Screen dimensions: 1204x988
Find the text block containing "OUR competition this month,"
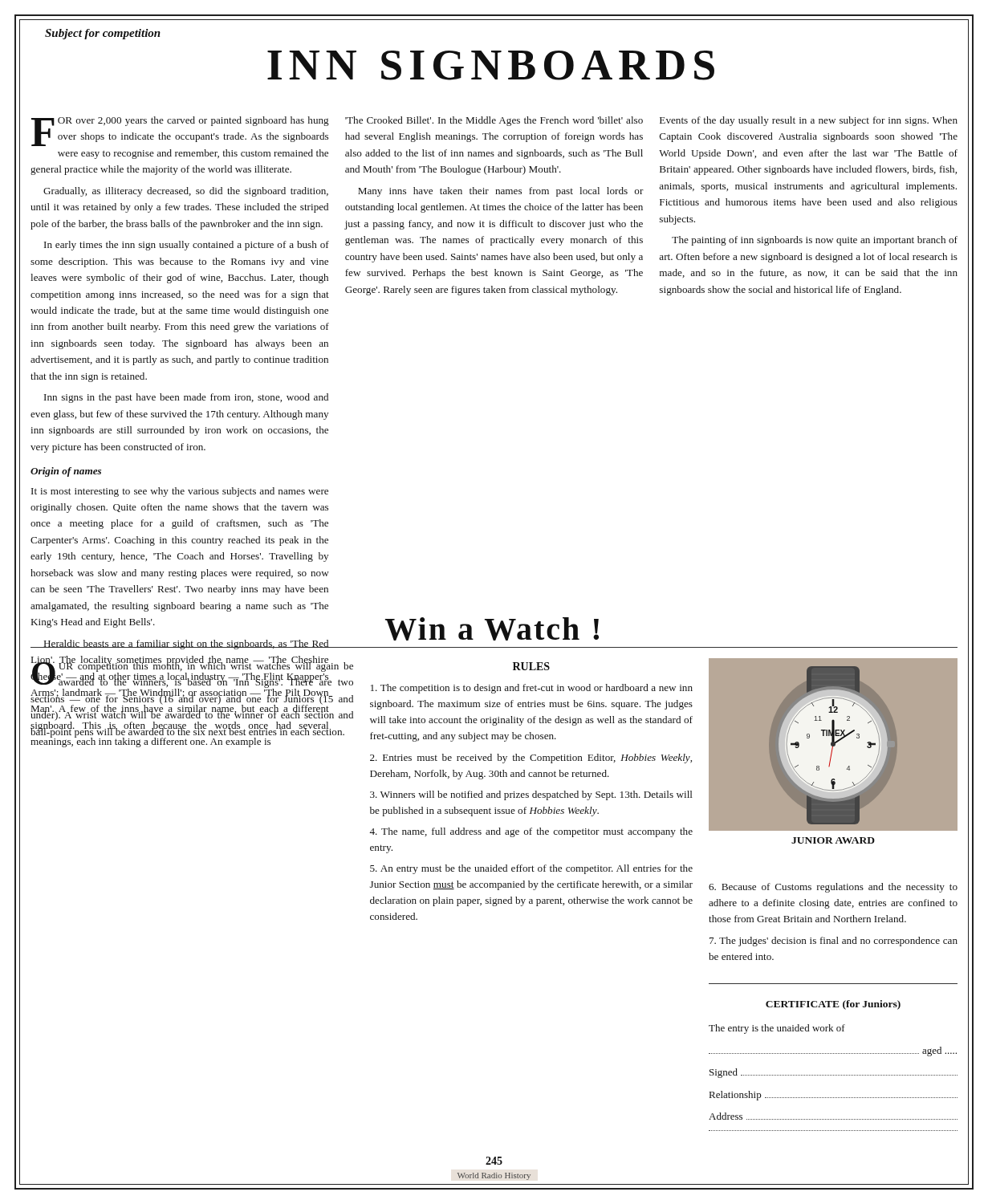pyautogui.click(x=192, y=699)
